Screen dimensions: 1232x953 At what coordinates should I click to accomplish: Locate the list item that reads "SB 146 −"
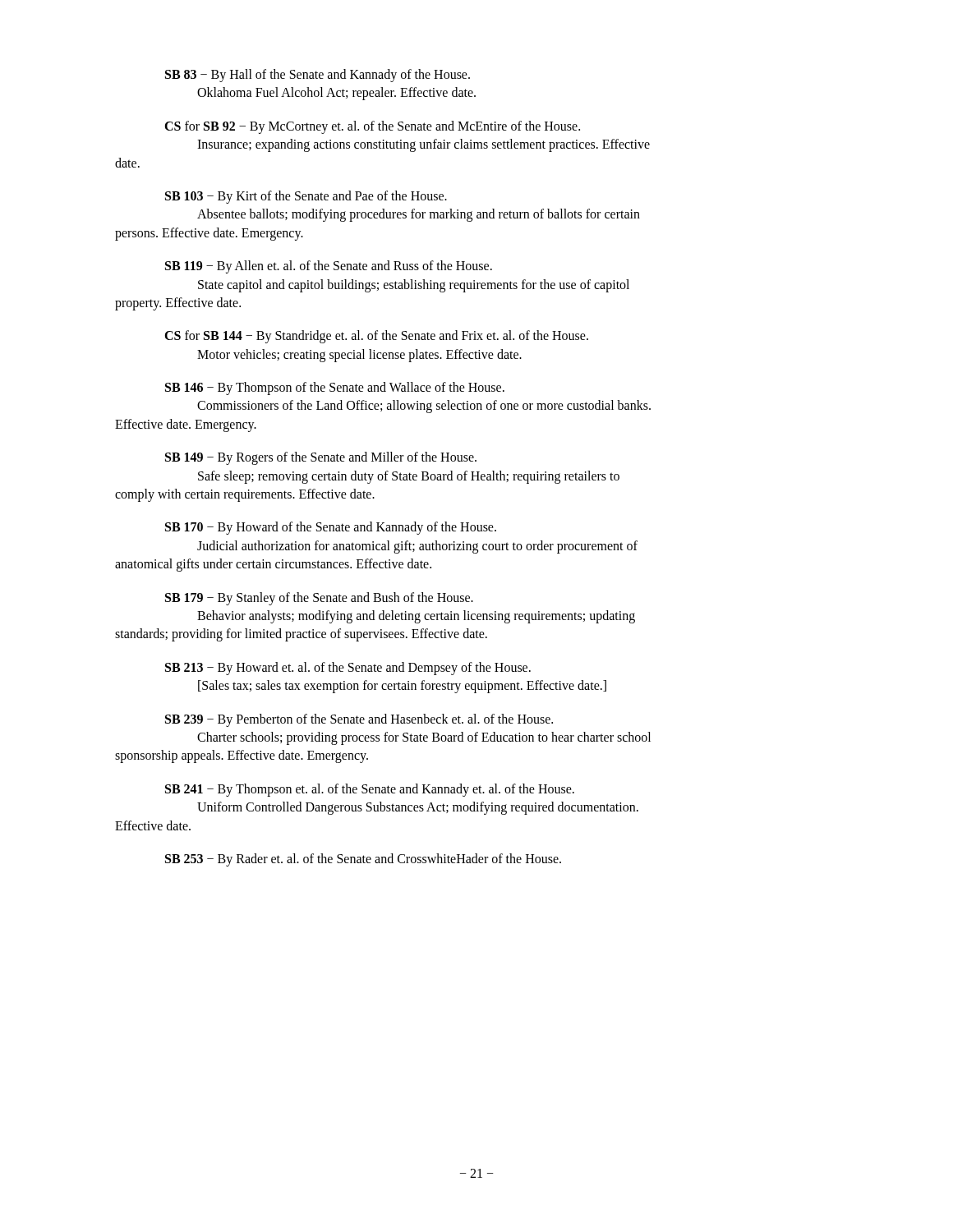[476, 406]
